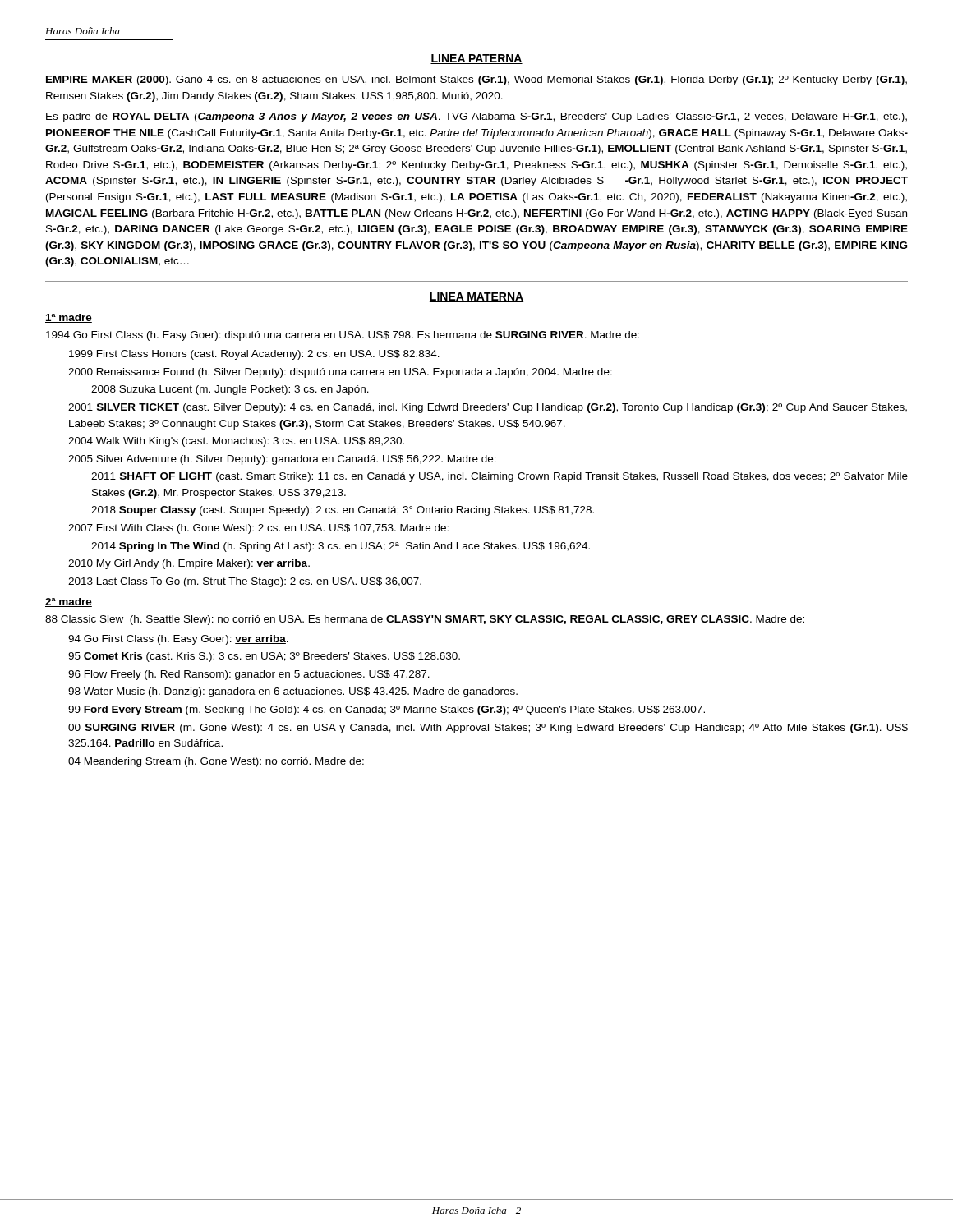The width and height of the screenshot is (953, 1232).
Task: Point to the block beginning "98 Water Music (h. Danzig):"
Action: [x=293, y=692]
